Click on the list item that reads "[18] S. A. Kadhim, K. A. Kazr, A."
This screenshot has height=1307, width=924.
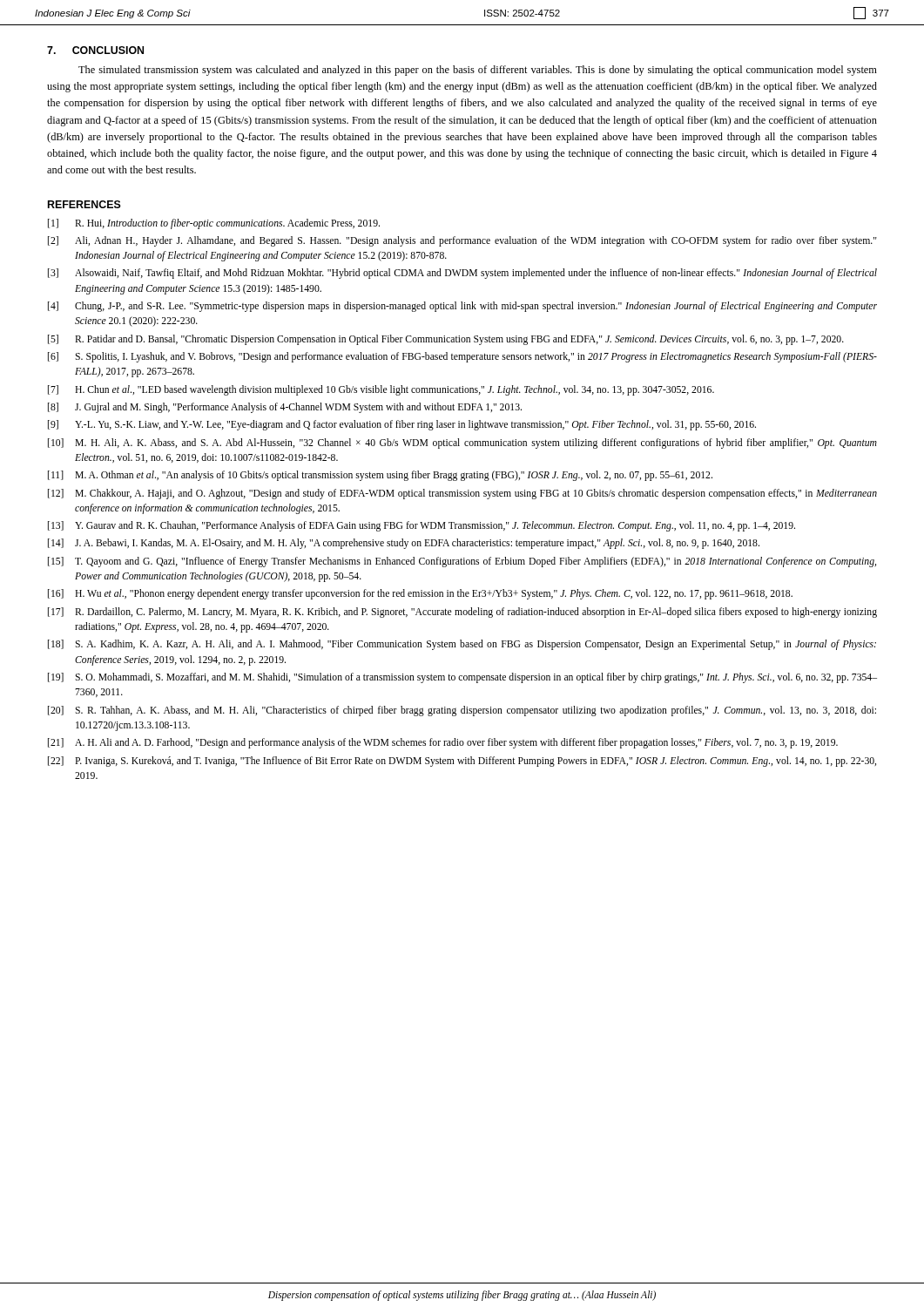[x=462, y=652]
